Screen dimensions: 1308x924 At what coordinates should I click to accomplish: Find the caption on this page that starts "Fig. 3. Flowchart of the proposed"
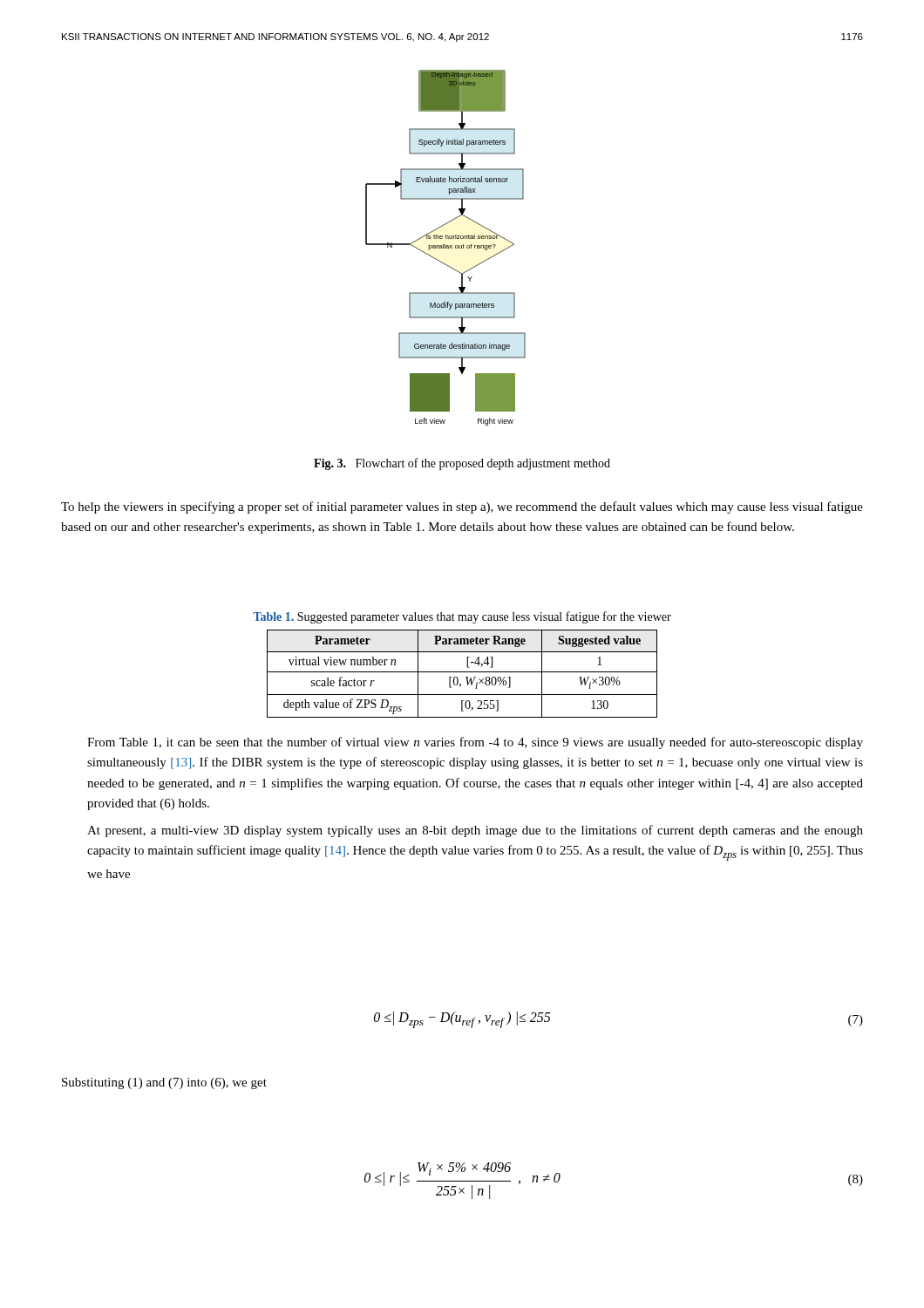pos(462,463)
